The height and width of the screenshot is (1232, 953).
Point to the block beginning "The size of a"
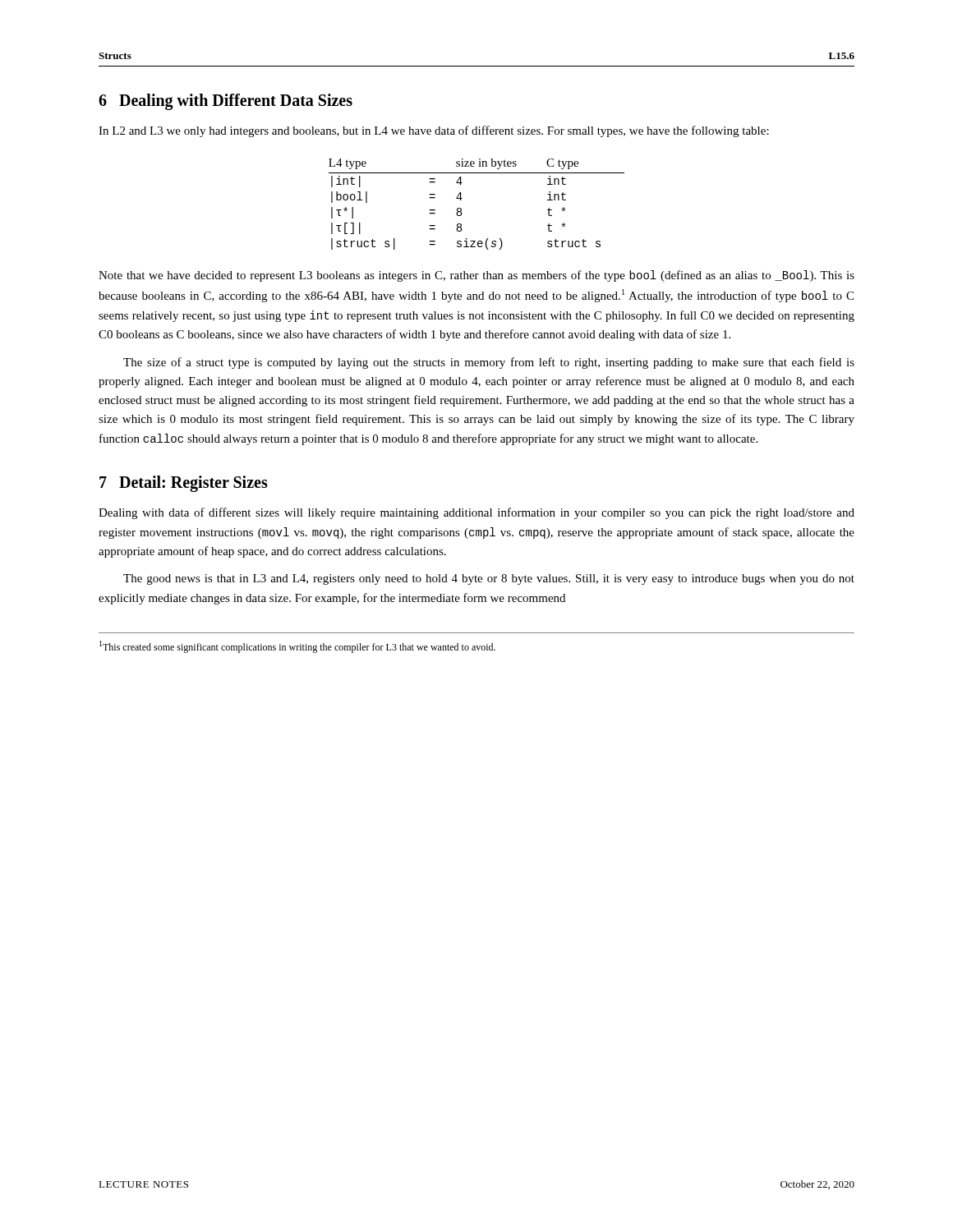[476, 401]
